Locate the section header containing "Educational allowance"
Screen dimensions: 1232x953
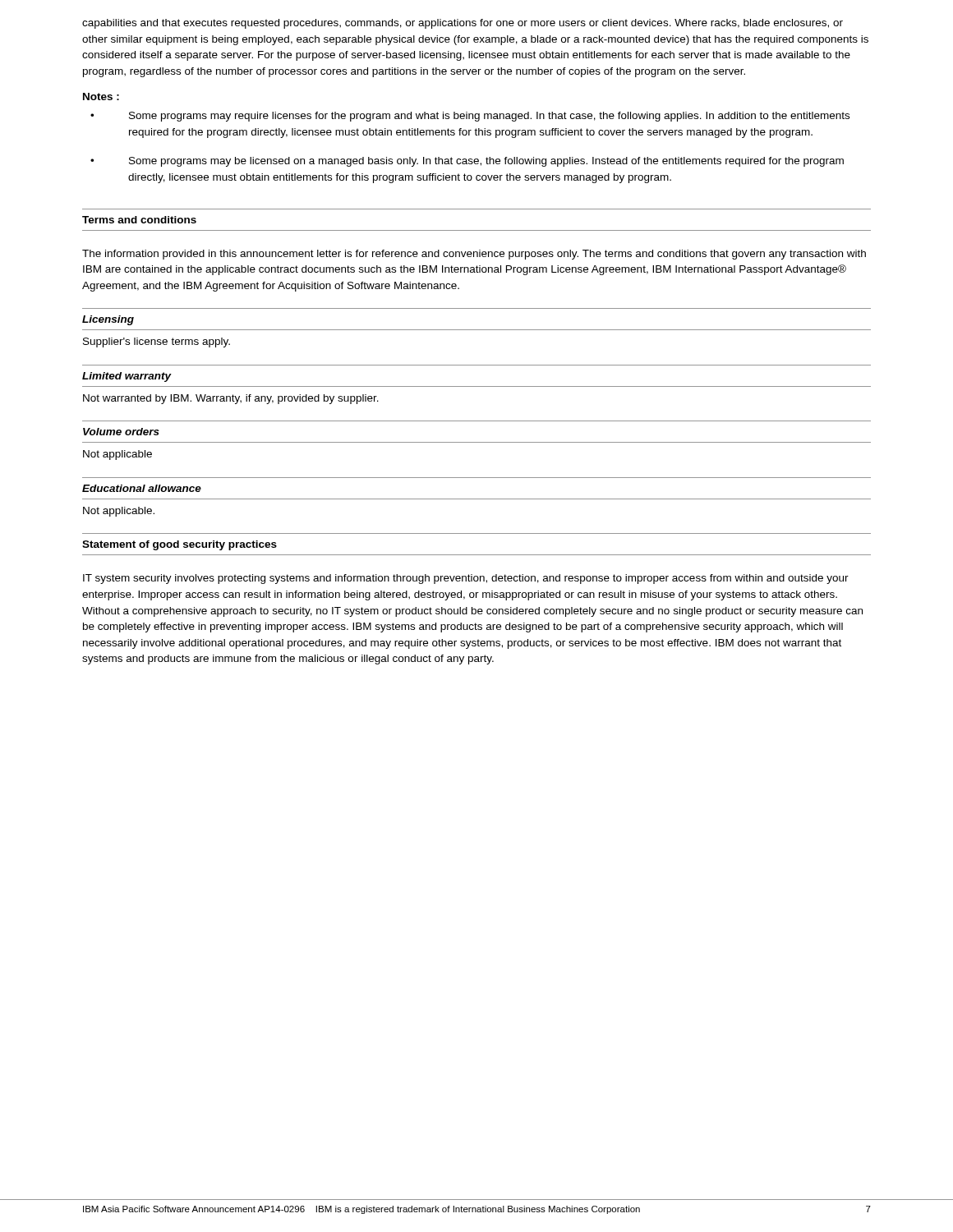(x=142, y=488)
